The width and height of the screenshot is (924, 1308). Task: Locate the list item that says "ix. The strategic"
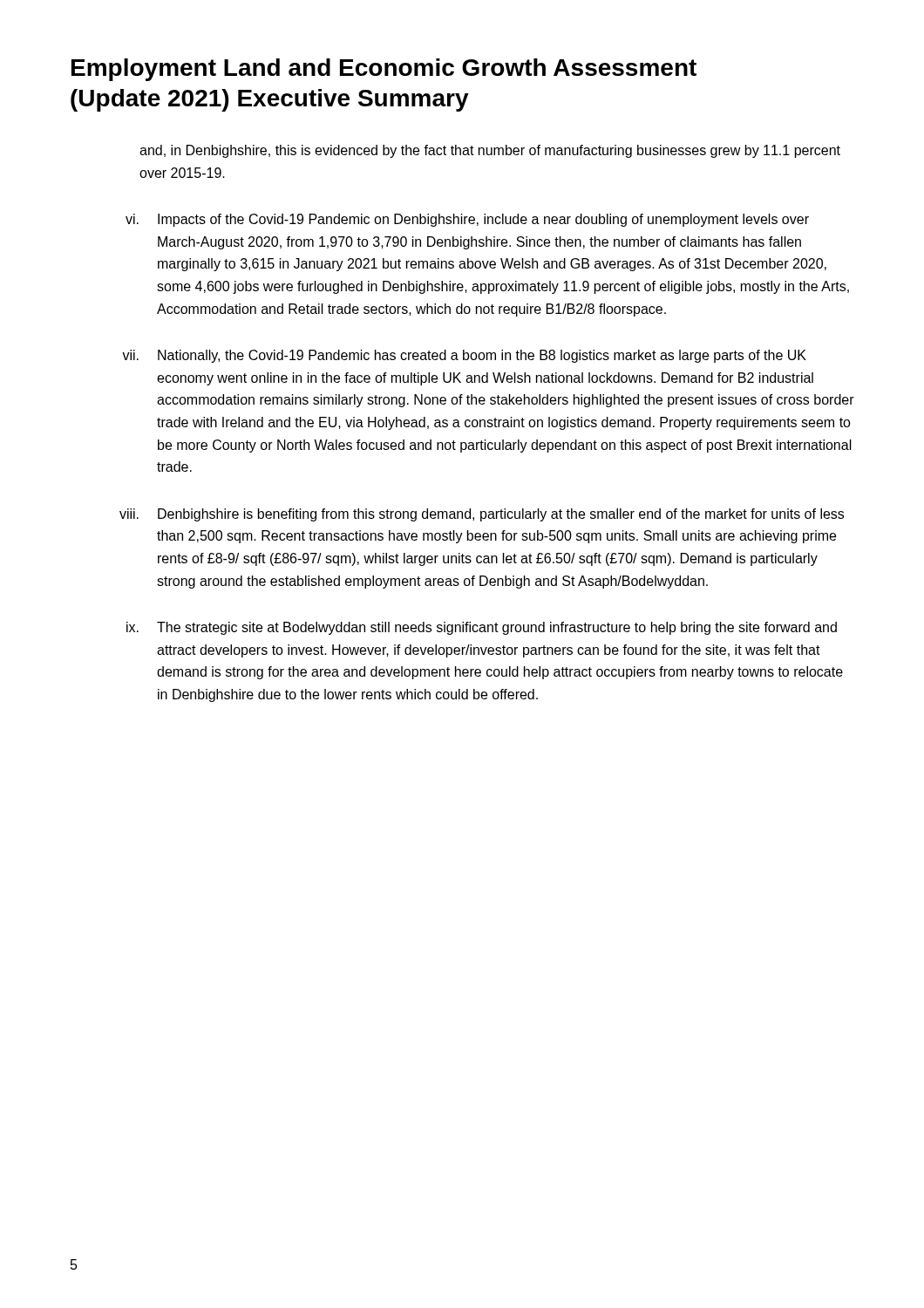pos(462,661)
